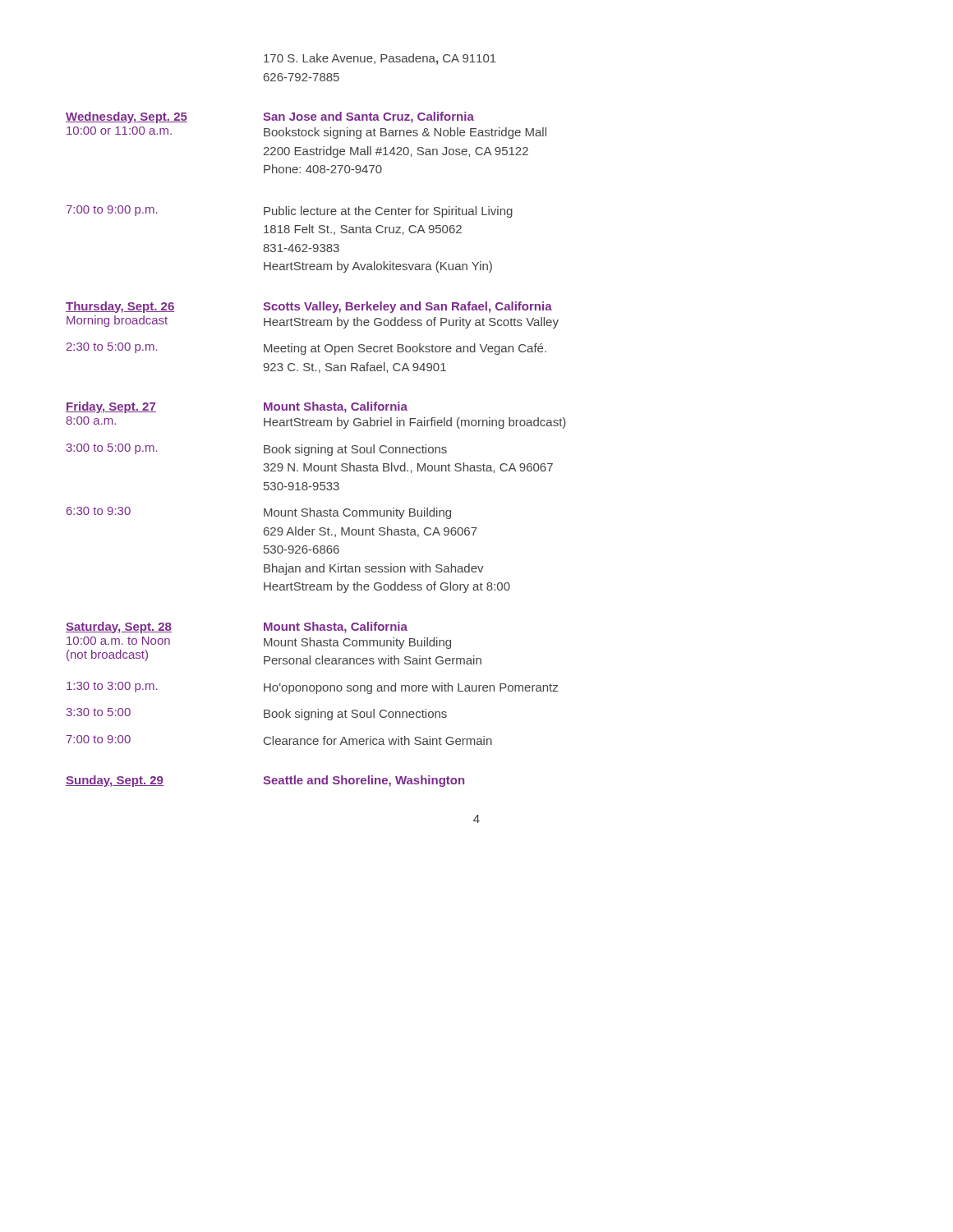Click on the list item that reads "3:30 to 5:00 Book"

point(98,714)
